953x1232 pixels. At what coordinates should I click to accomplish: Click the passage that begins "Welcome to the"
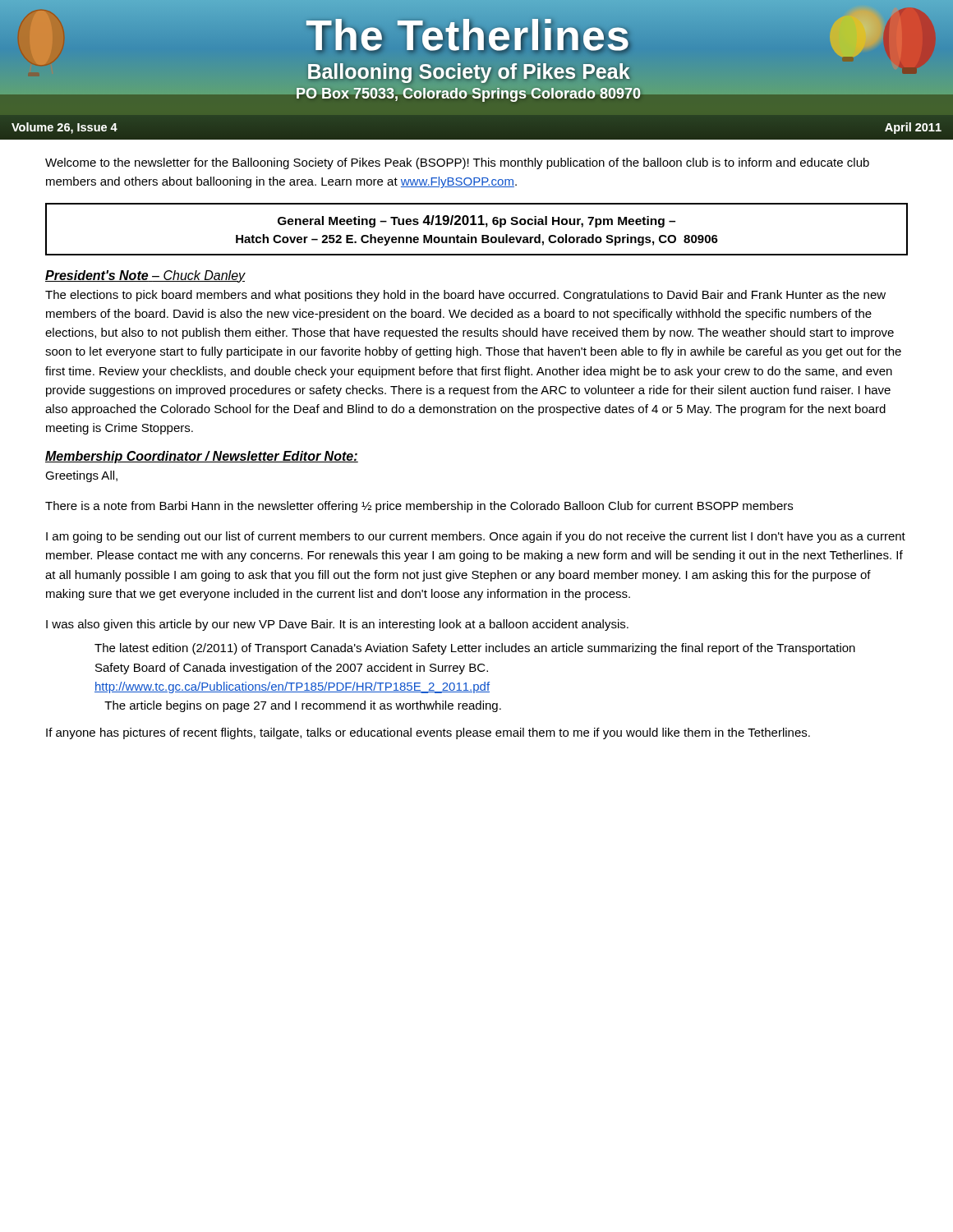[x=457, y=172]
